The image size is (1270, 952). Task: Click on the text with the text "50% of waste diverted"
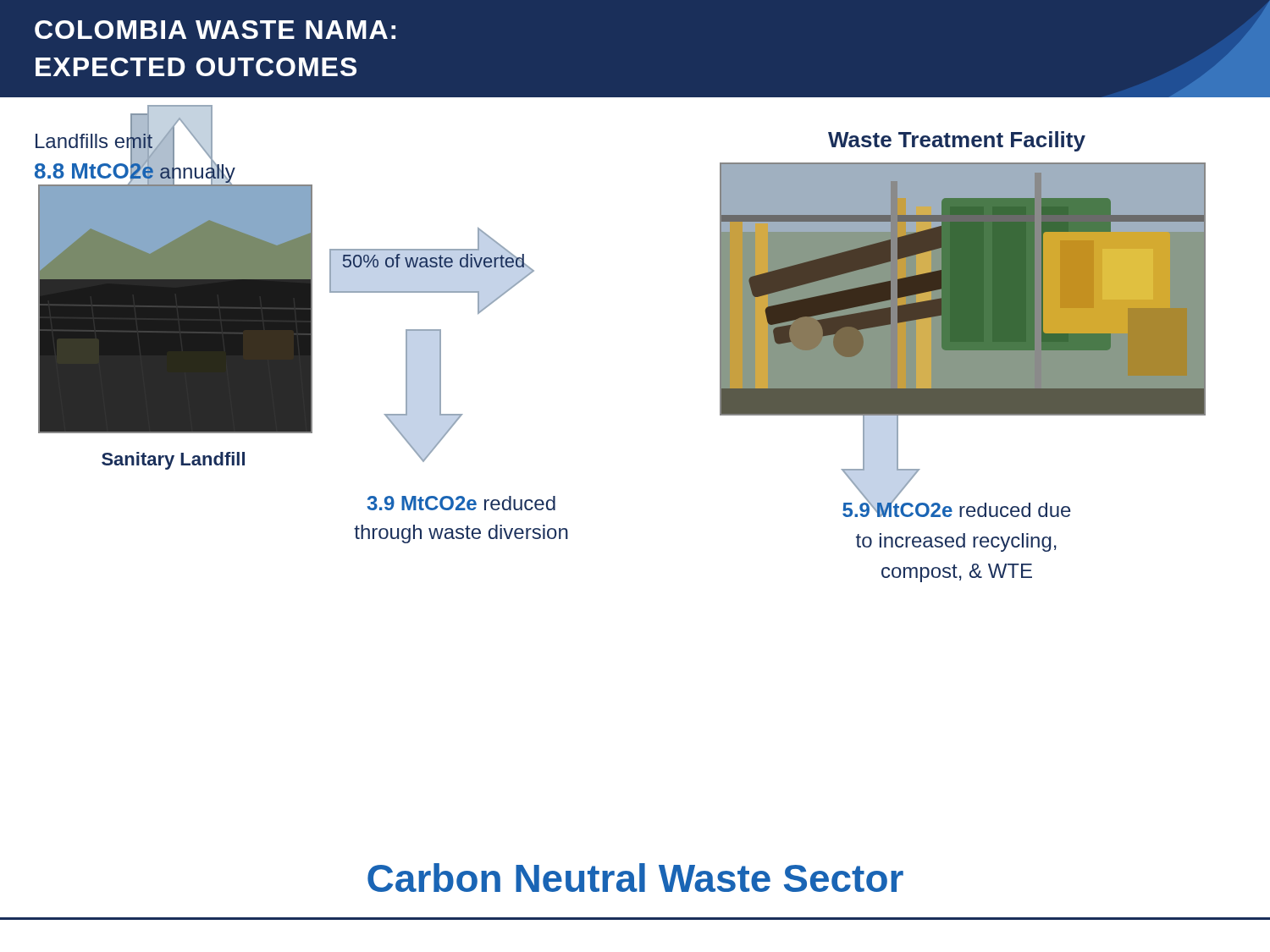point(434,261)
